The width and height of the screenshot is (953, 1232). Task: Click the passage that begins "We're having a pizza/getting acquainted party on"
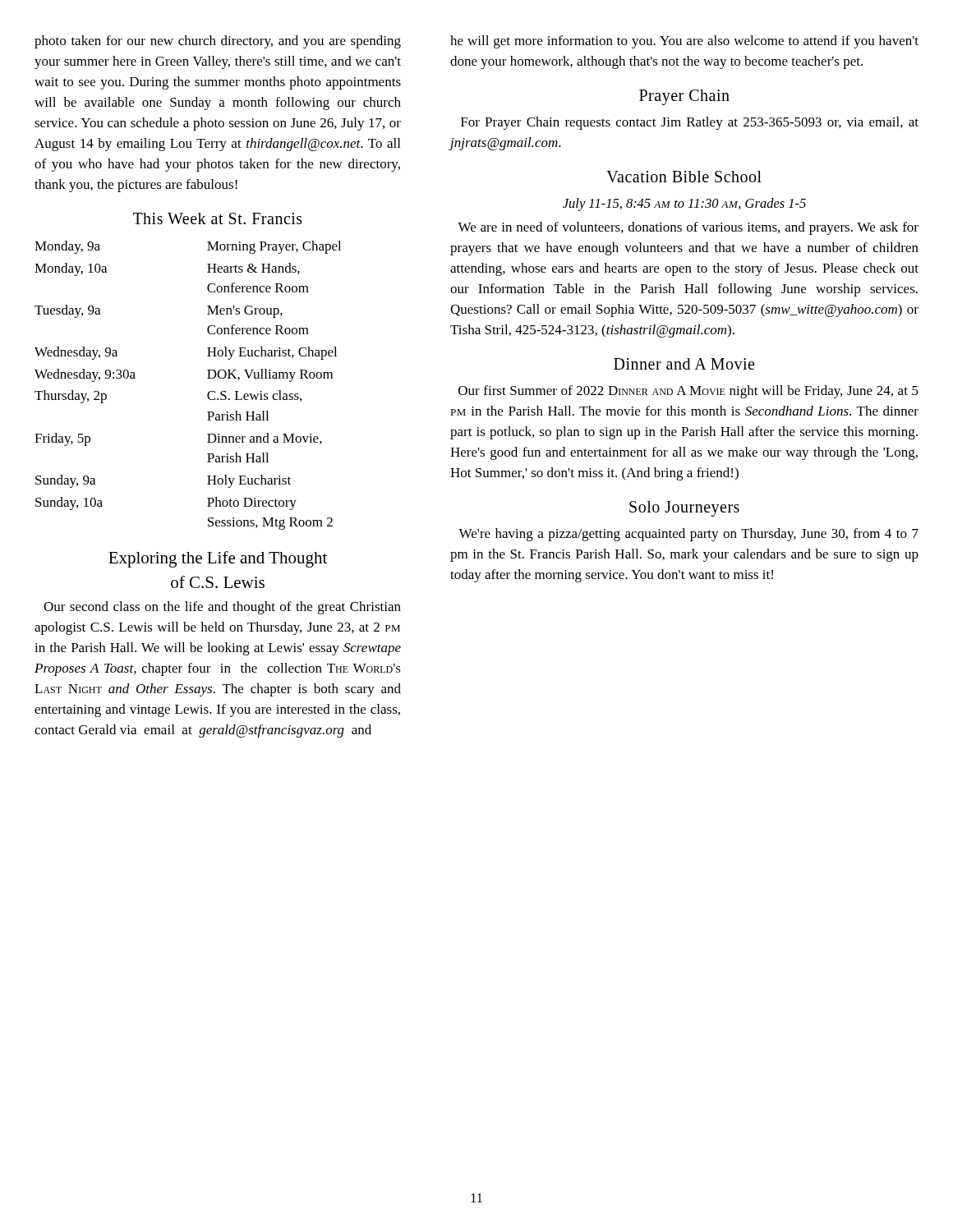click(x=684, y=554)
